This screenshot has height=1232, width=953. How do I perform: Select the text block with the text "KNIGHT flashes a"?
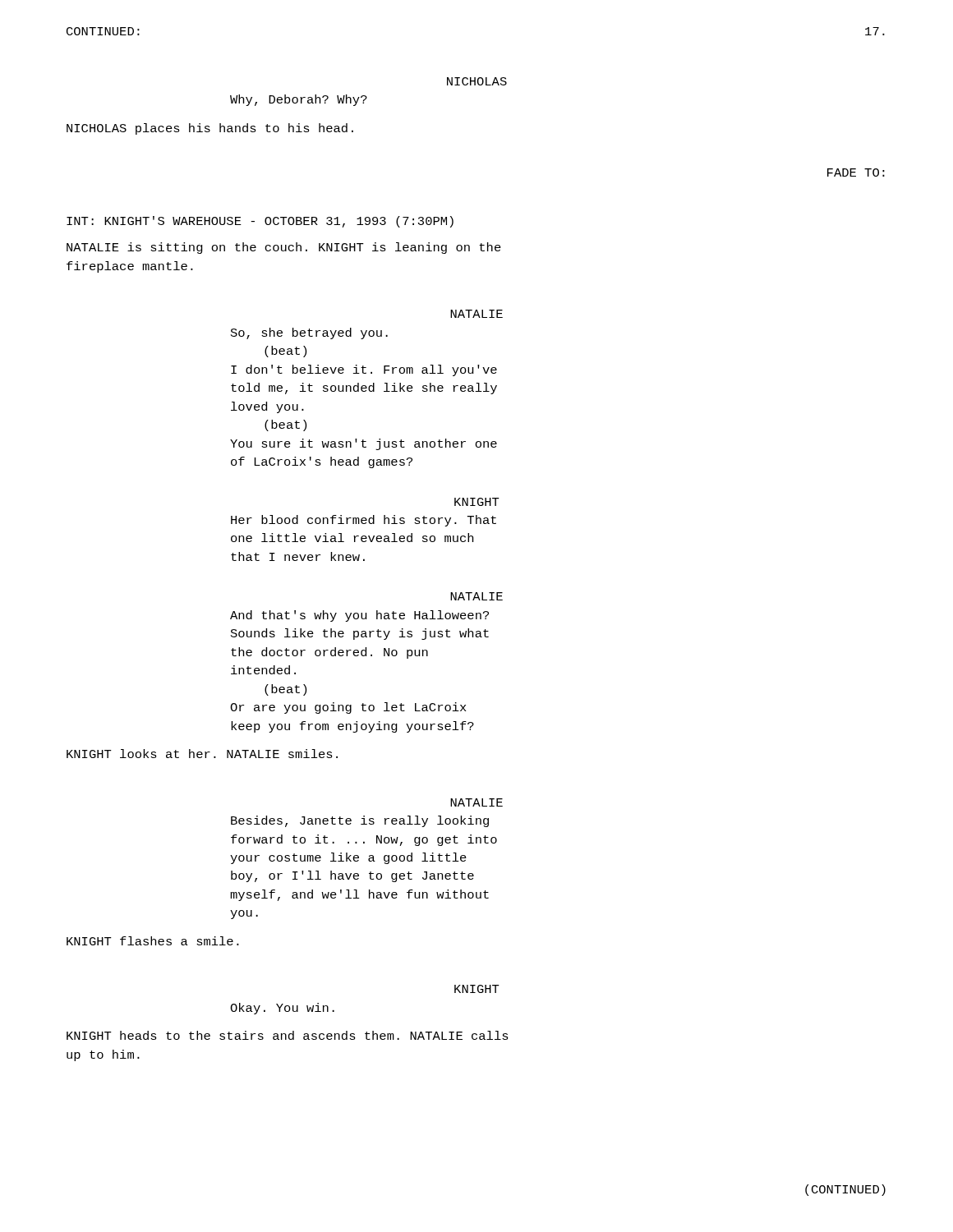click(x=154, y=942)
